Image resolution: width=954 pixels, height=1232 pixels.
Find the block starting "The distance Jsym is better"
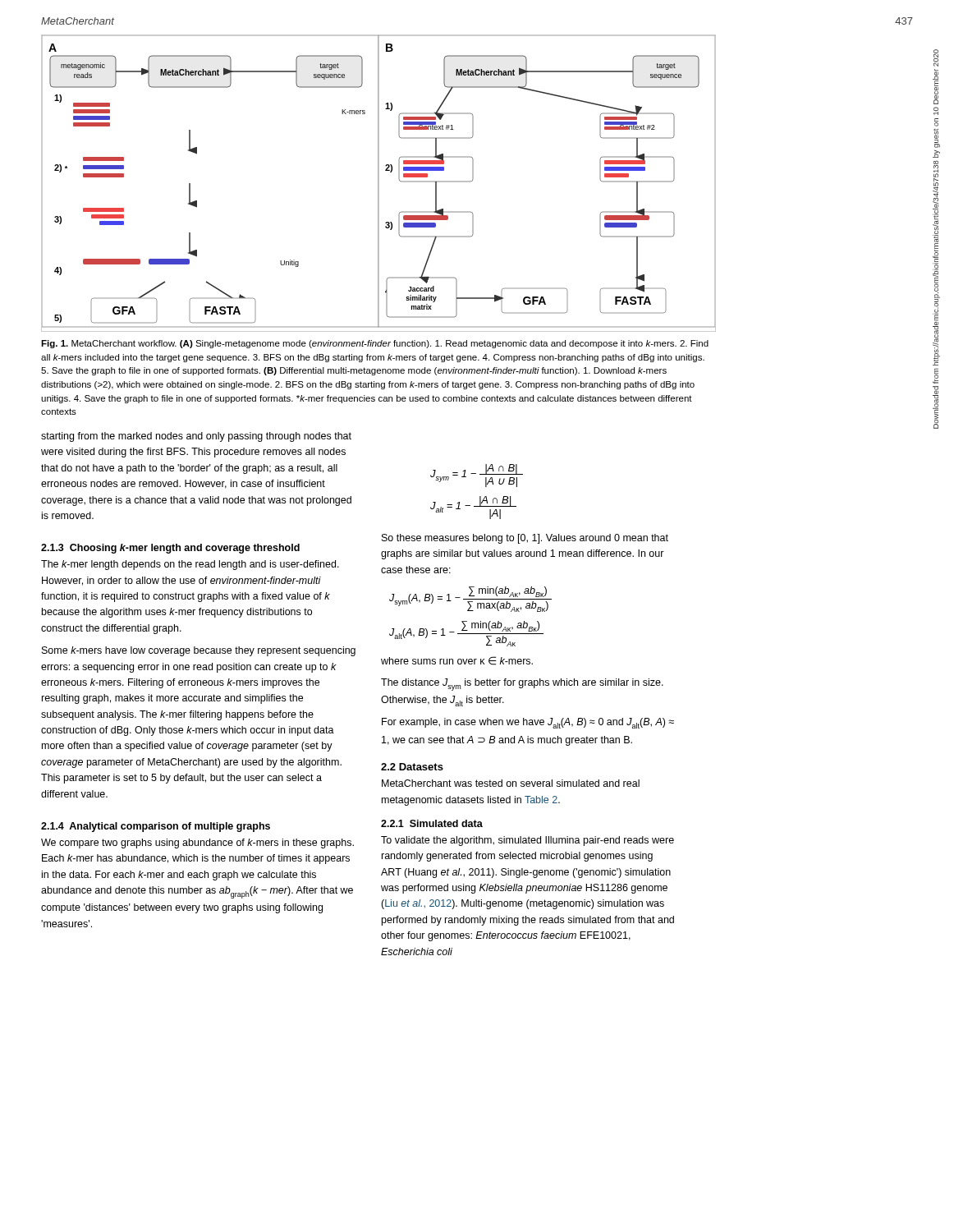pos(522,692)
